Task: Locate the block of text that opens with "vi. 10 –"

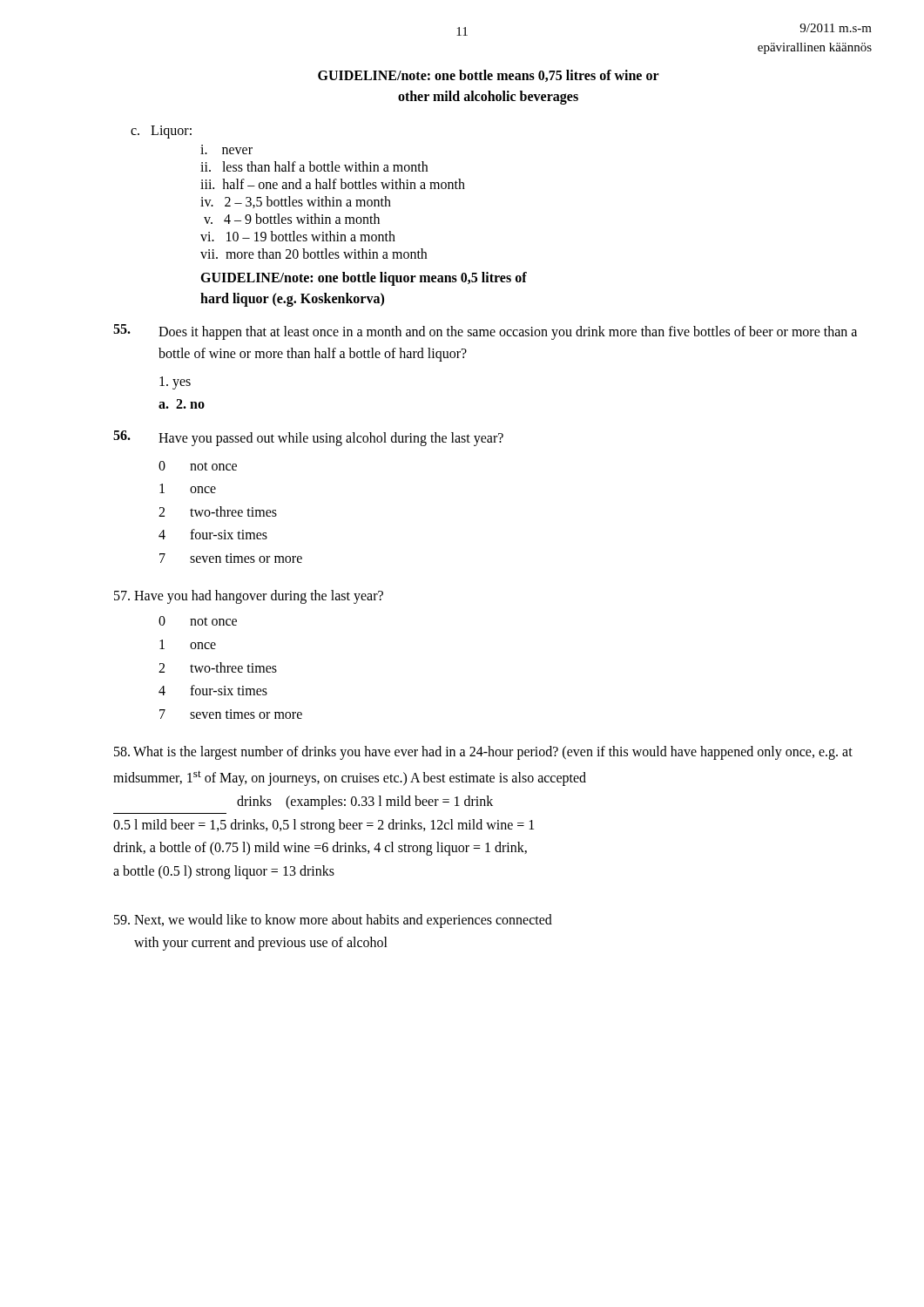Action: pos(298,237)
